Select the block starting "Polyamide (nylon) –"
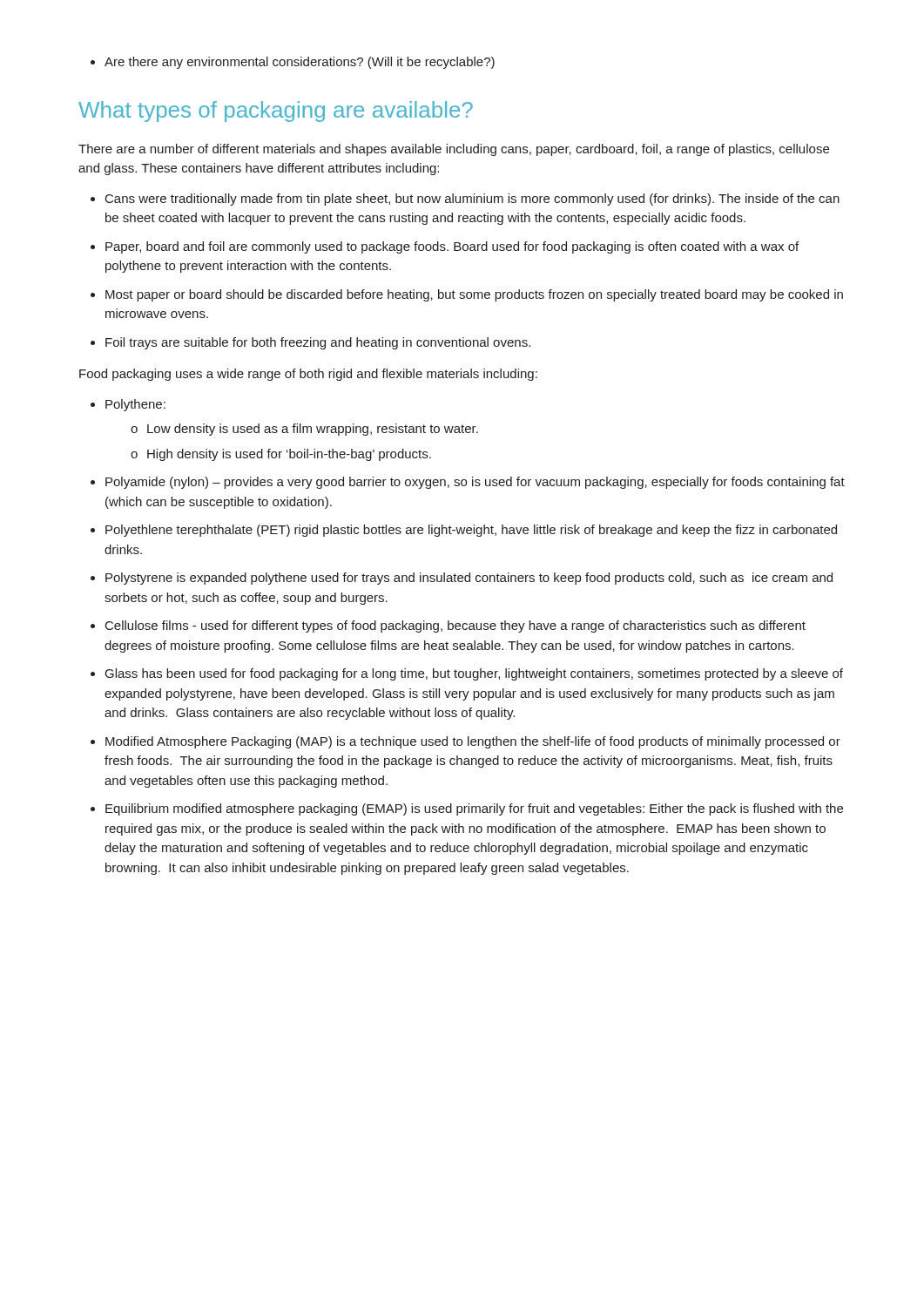 pyautogui.click(x=474, y=491)
